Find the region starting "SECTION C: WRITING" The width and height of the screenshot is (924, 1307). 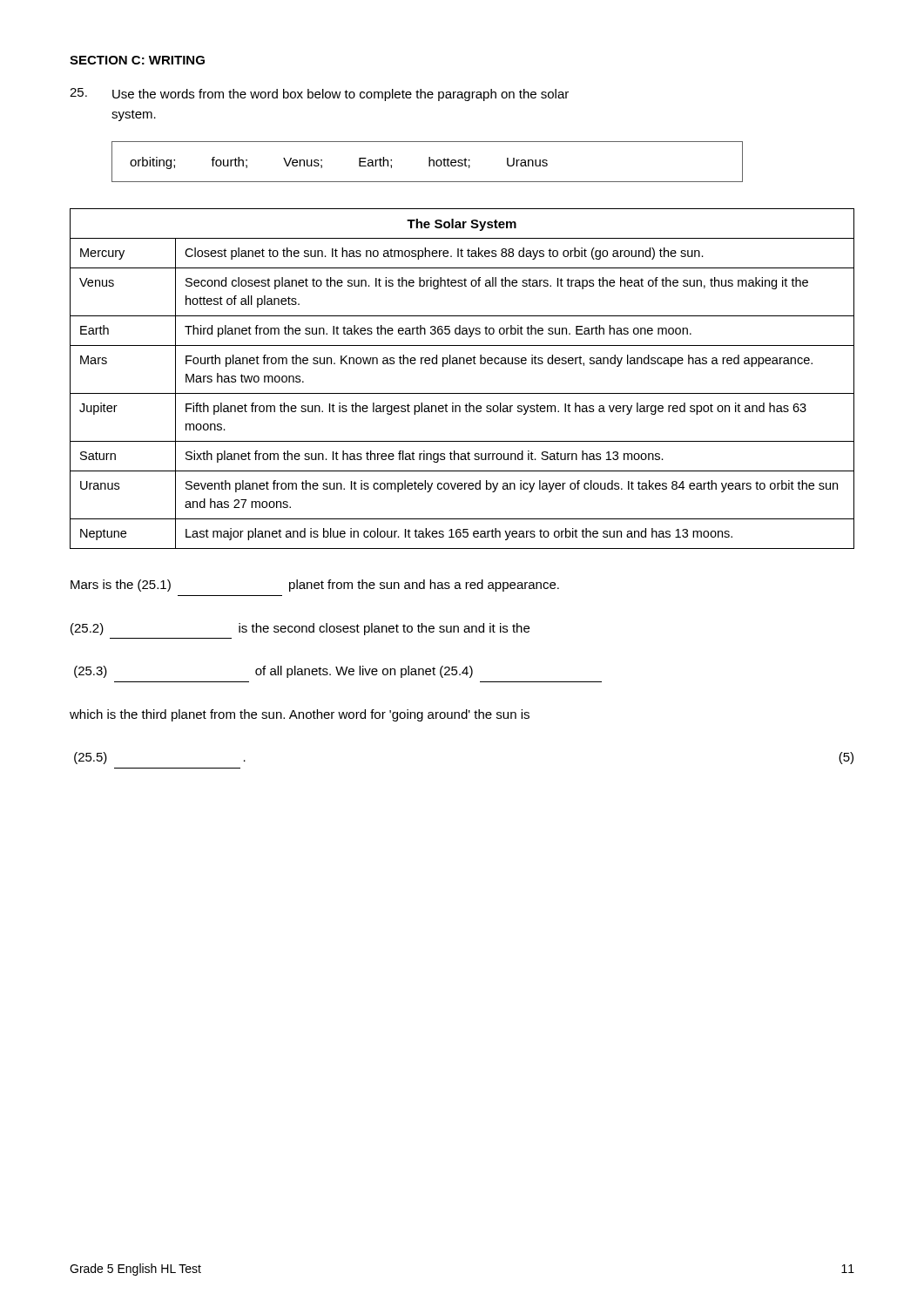tap(138, 60)
